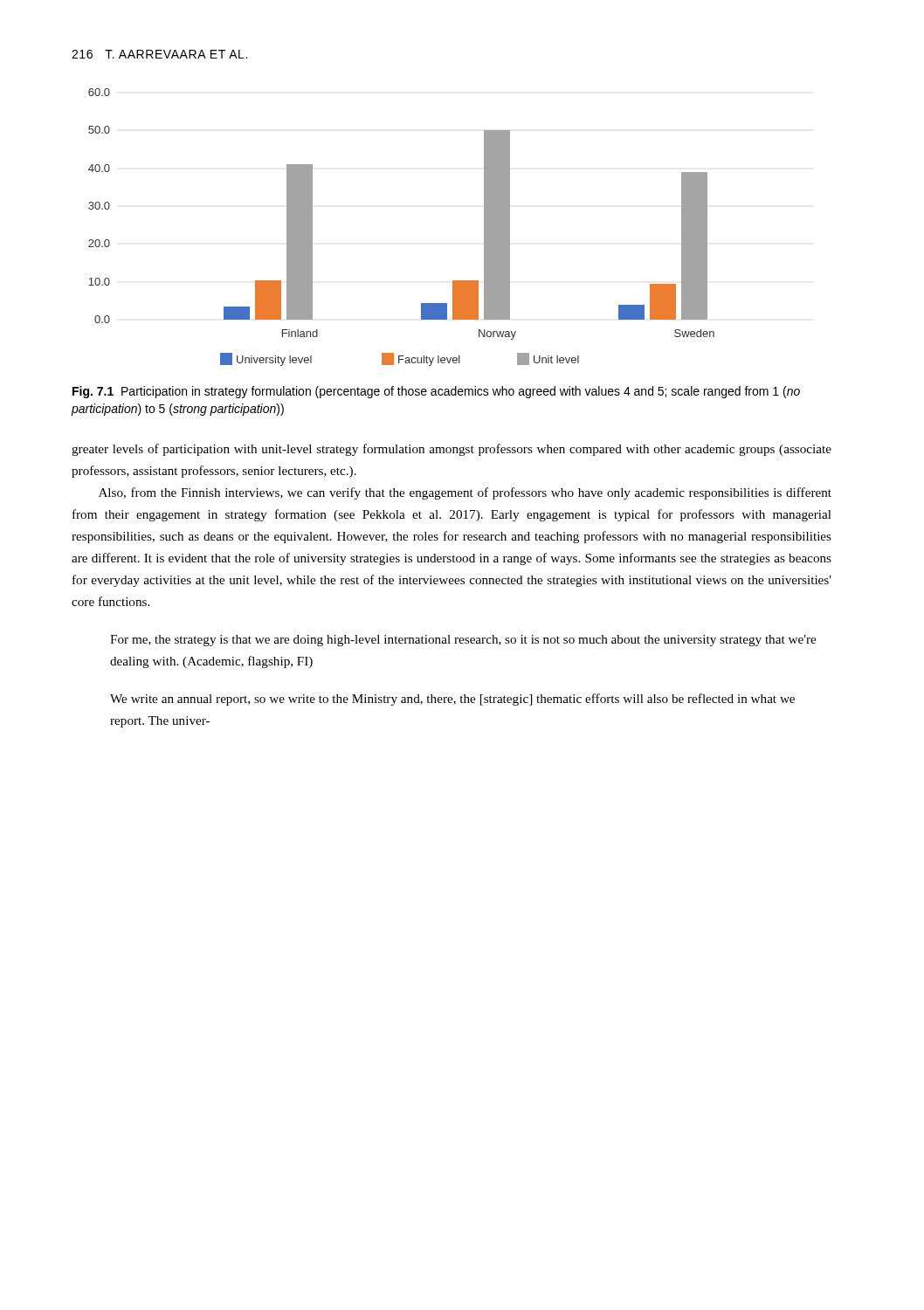Point to the element starting "For me, the strategy is"
Screen dimensions: 1310x924
[463, 650]
